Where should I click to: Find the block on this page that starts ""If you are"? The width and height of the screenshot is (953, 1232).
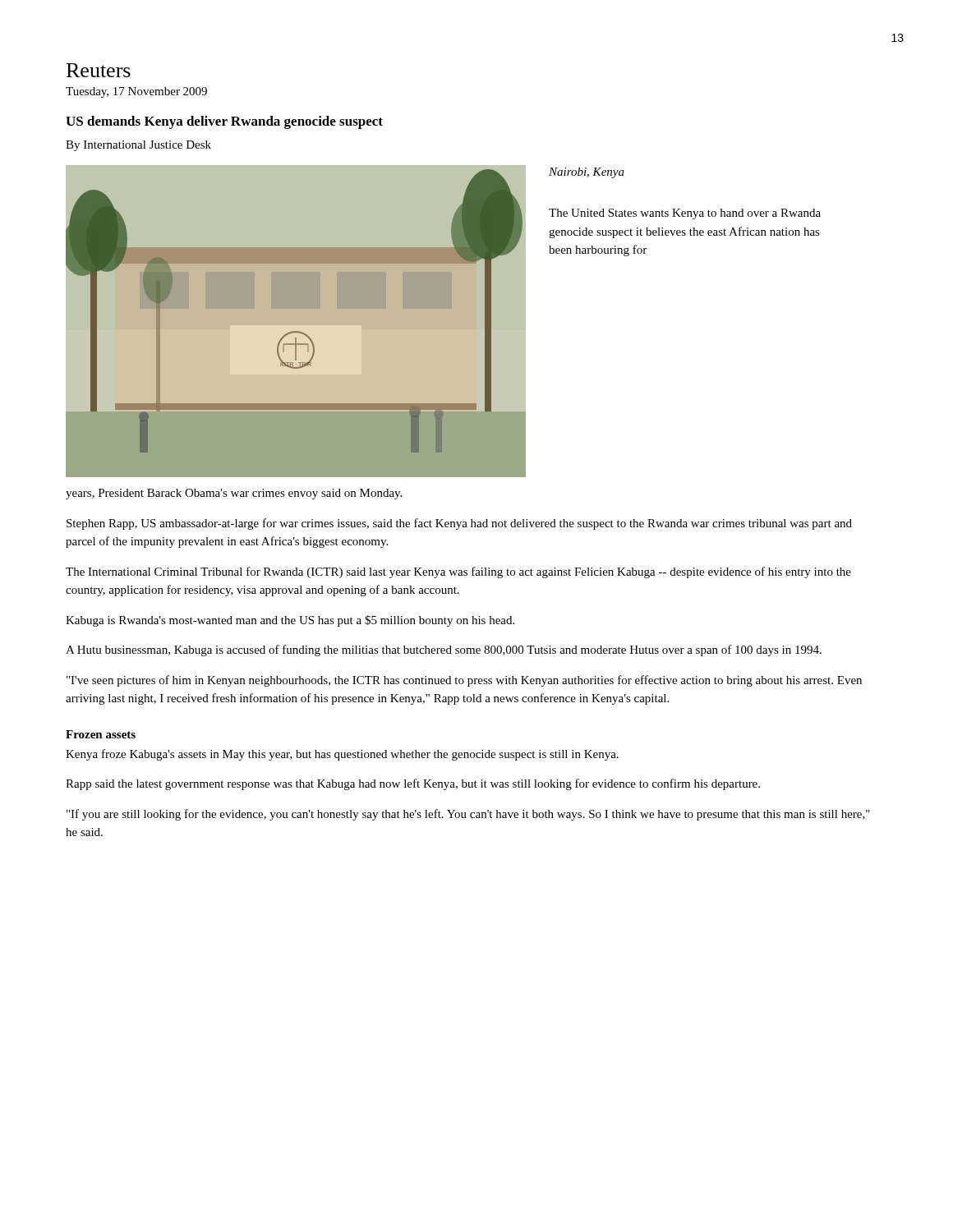(468, 823)
